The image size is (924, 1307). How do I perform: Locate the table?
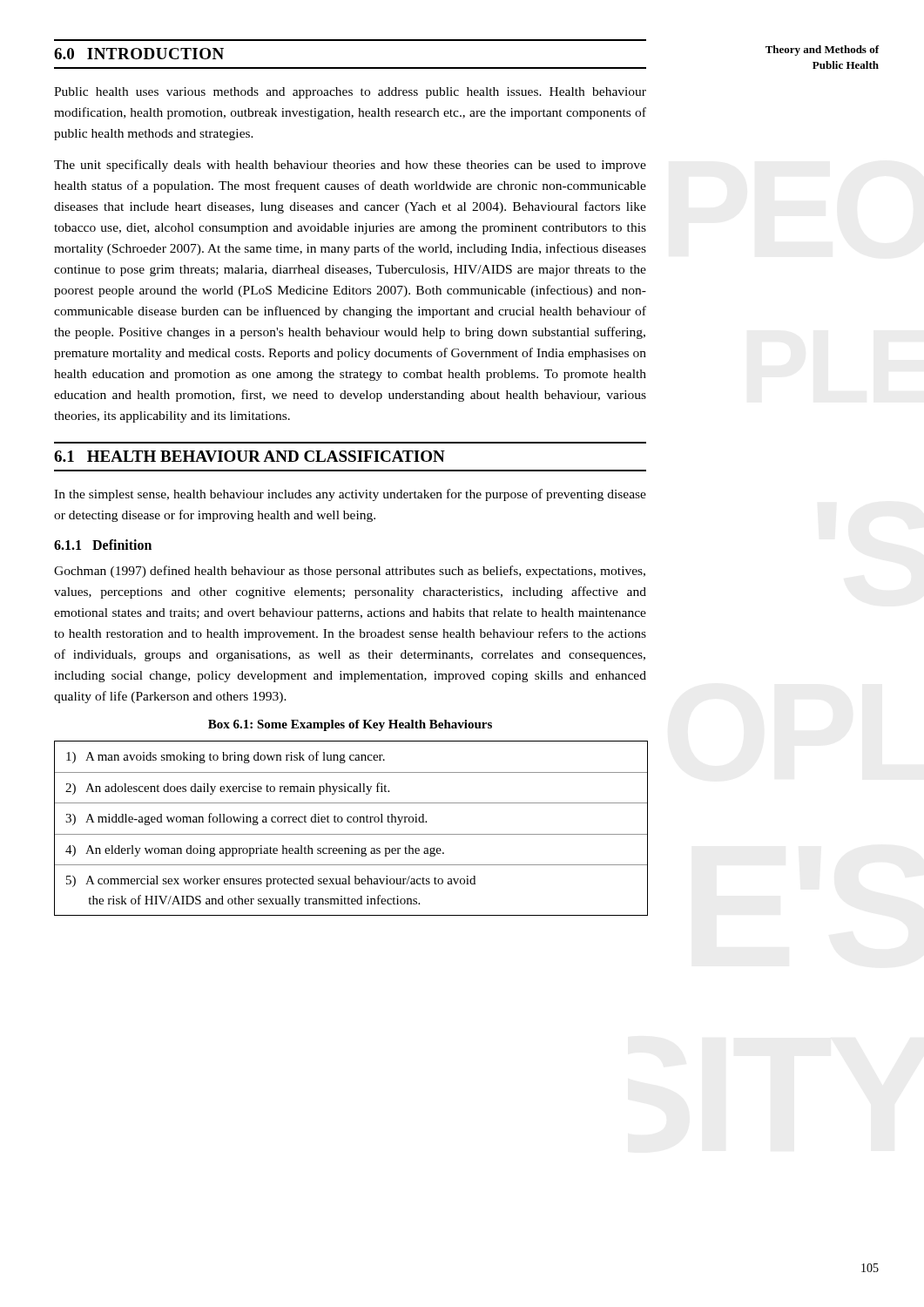point(350,829)
